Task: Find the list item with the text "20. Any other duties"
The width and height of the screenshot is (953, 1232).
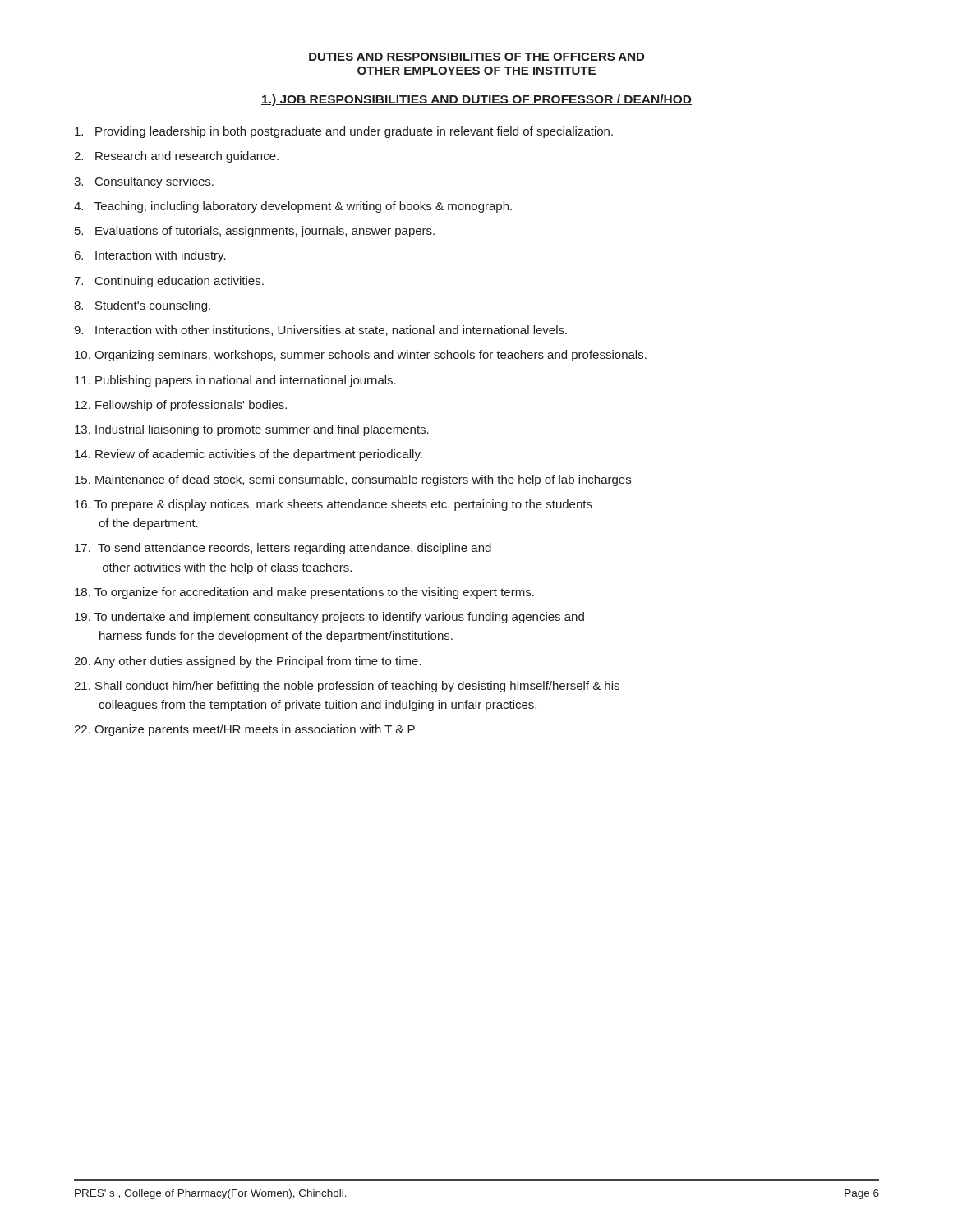Action: 248,660
